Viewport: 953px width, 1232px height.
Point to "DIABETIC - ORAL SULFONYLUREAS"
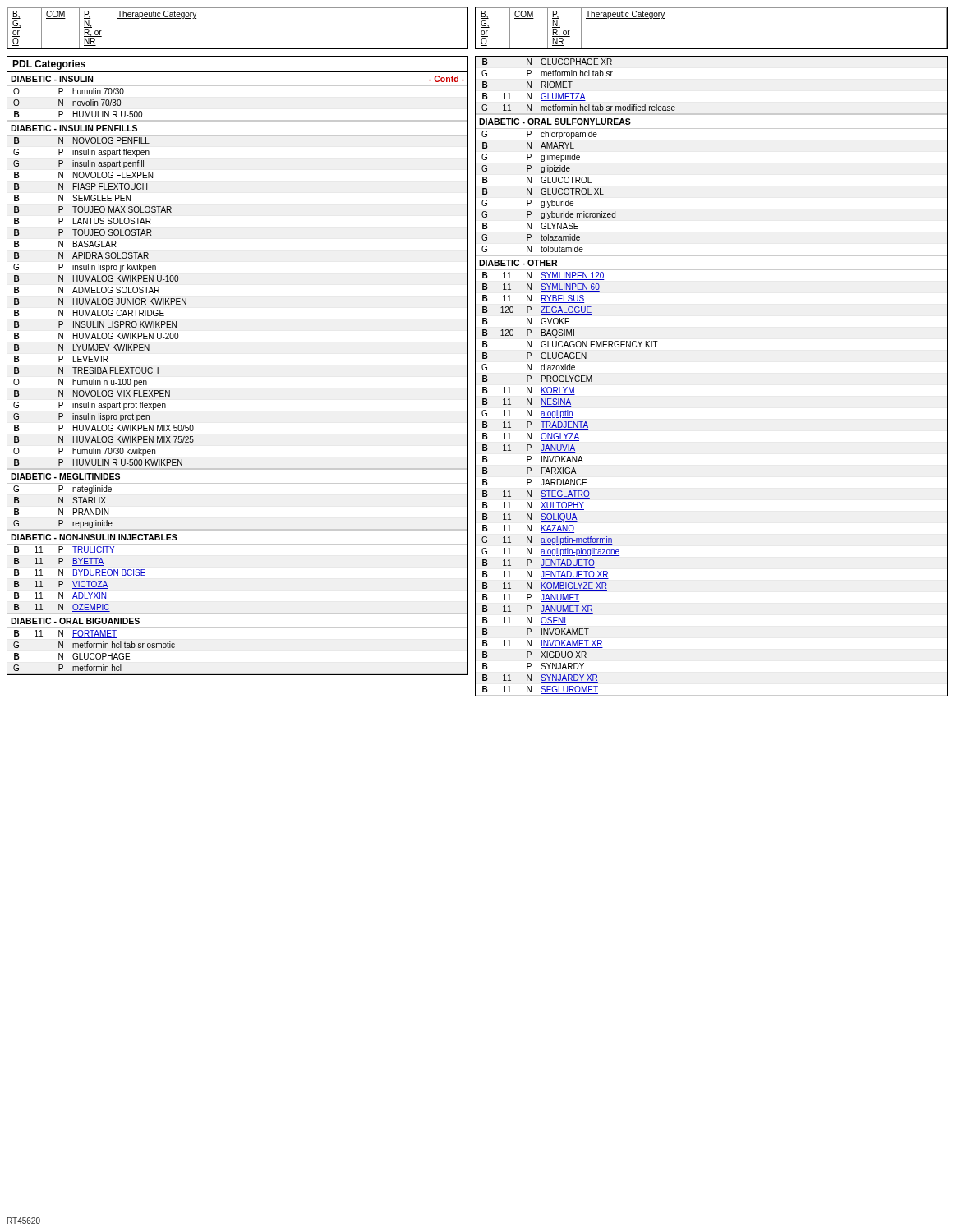tap(555, 122)
